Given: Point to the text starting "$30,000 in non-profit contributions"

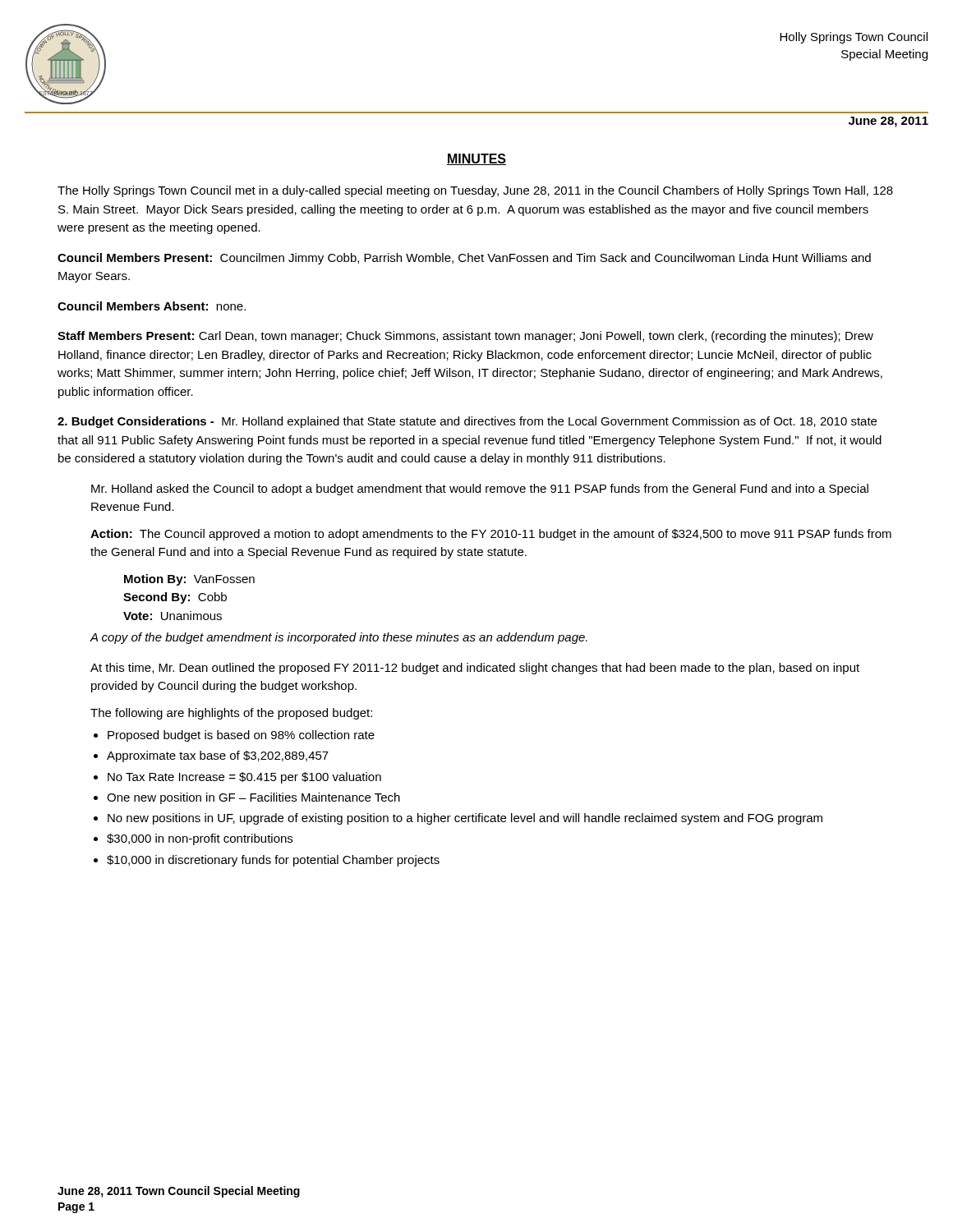Looking at the screenshot, I should click(200, 838).
